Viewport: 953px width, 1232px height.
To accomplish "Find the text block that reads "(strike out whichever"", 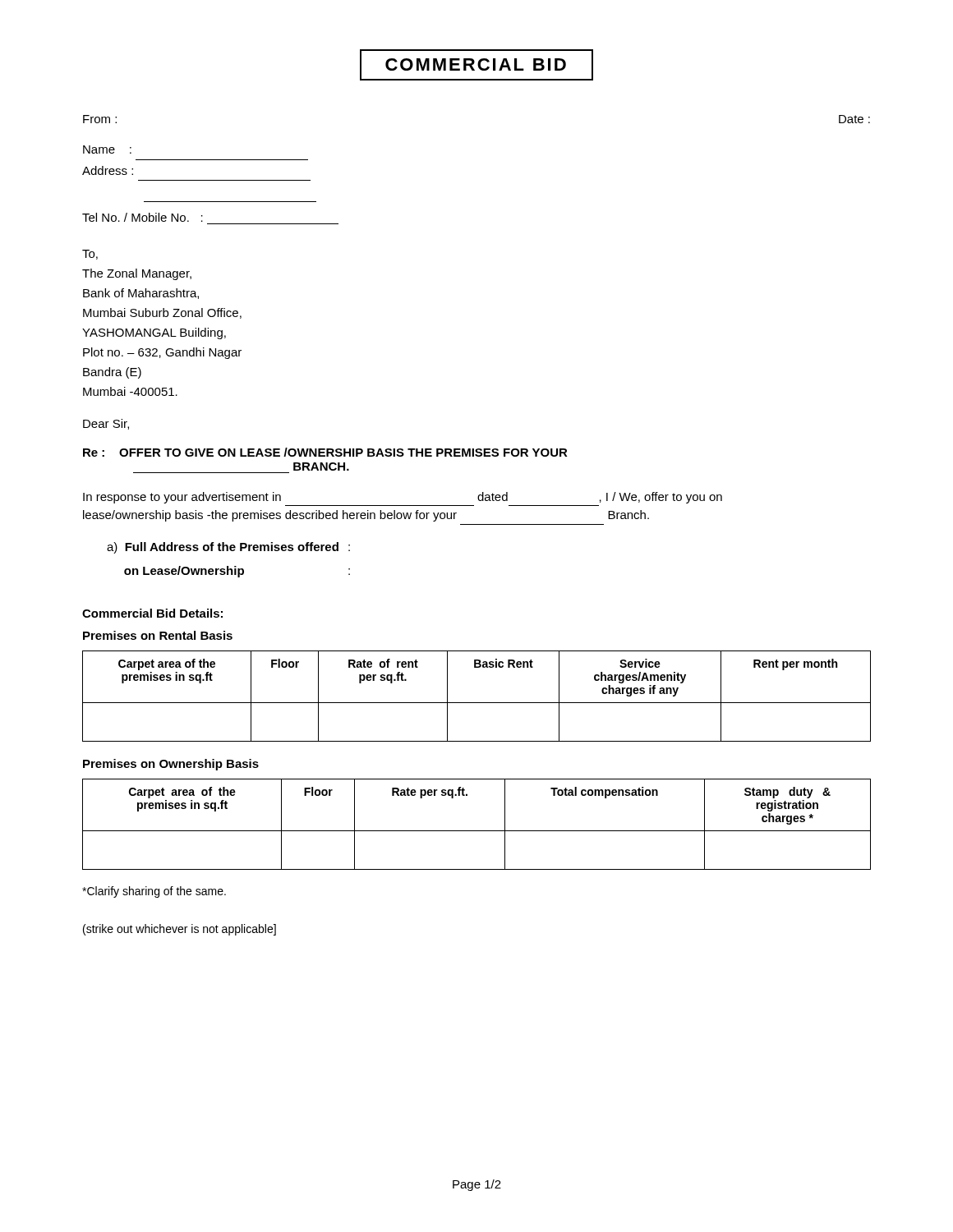I will (x=179, y=928).
